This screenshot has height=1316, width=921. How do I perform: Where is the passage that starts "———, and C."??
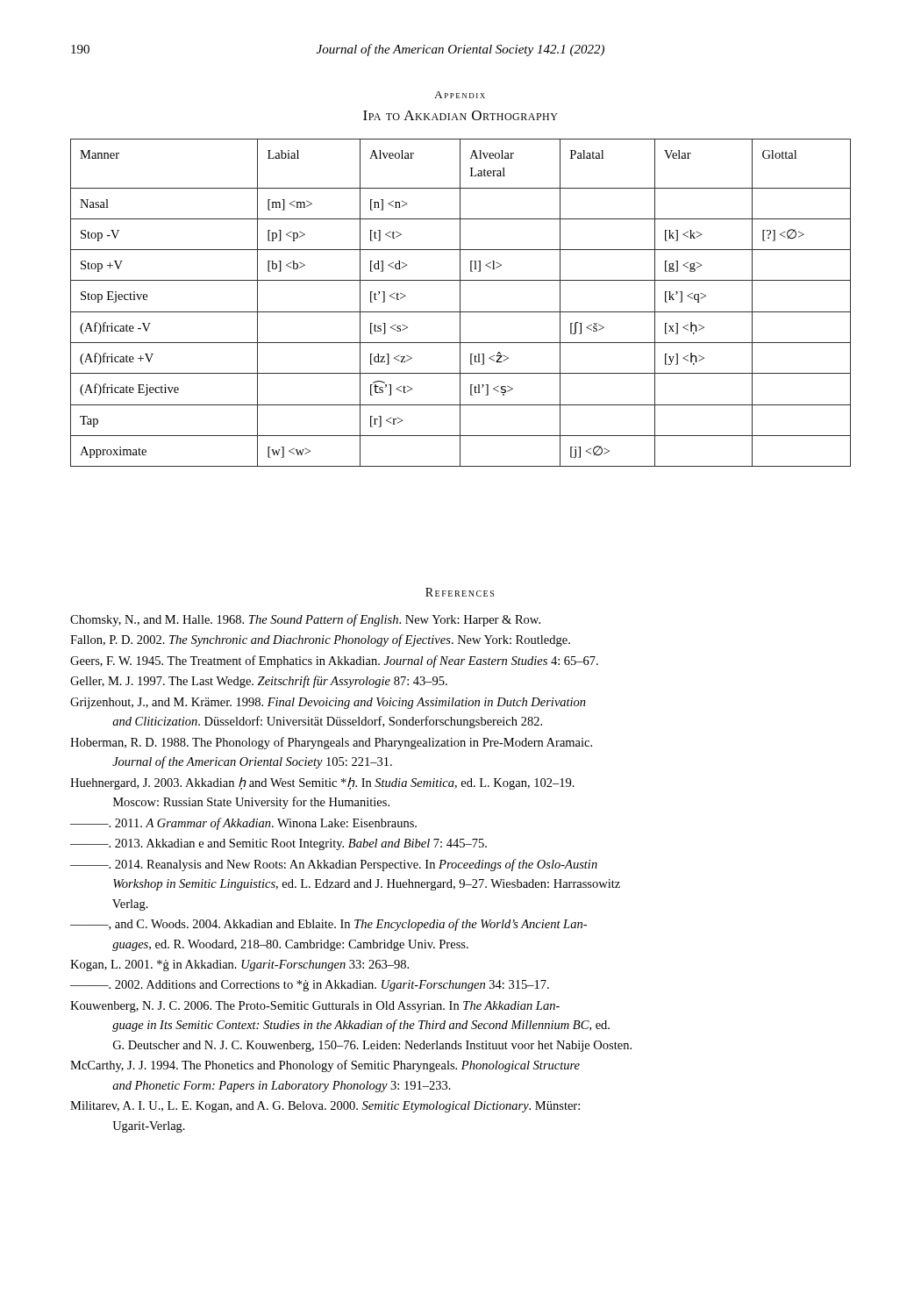pos(329,934)
